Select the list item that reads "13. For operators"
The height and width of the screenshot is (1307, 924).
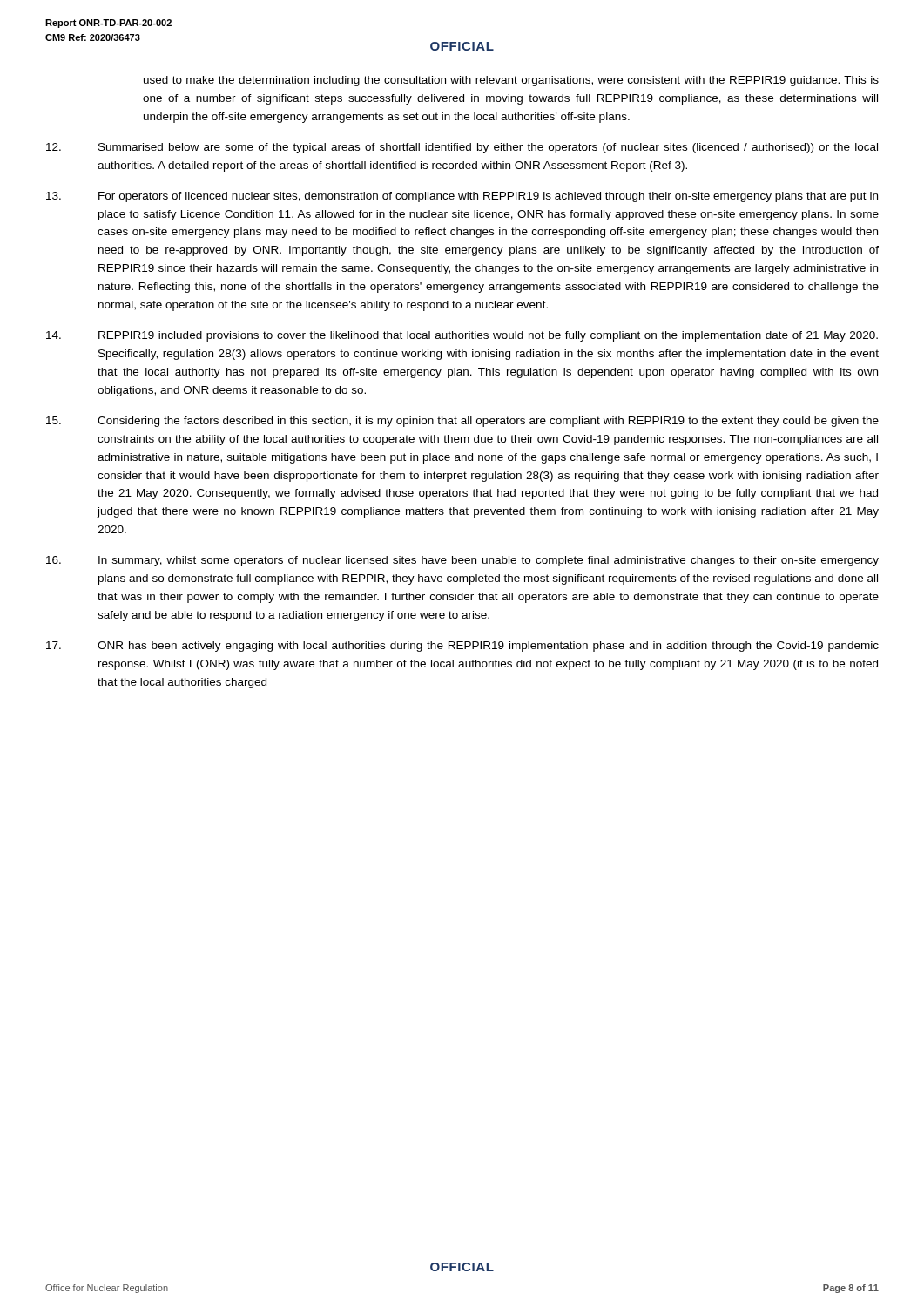462,251
